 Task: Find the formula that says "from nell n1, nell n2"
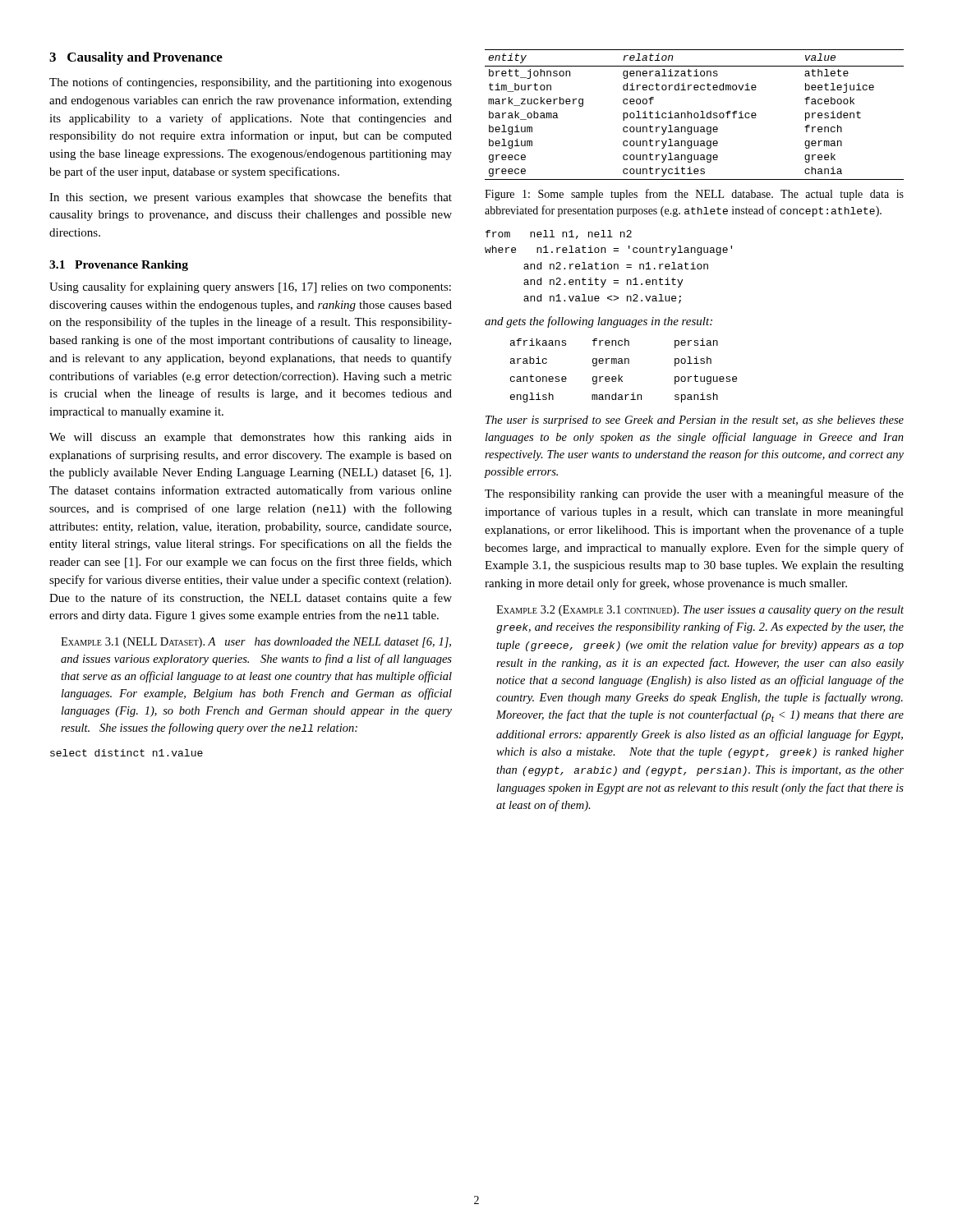pyautogui.click(x=694, y=267)
